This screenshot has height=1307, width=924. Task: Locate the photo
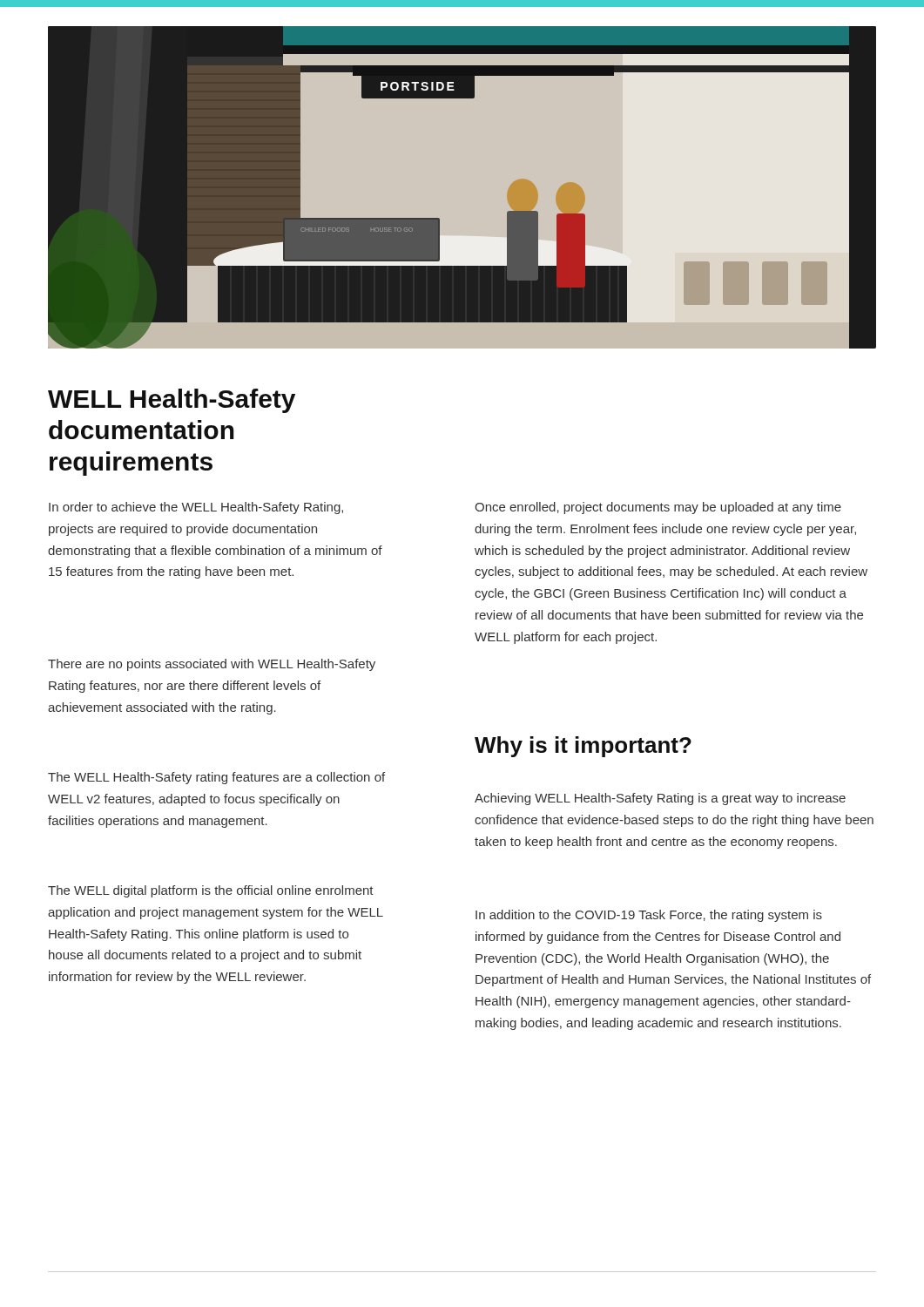point(462,187)
